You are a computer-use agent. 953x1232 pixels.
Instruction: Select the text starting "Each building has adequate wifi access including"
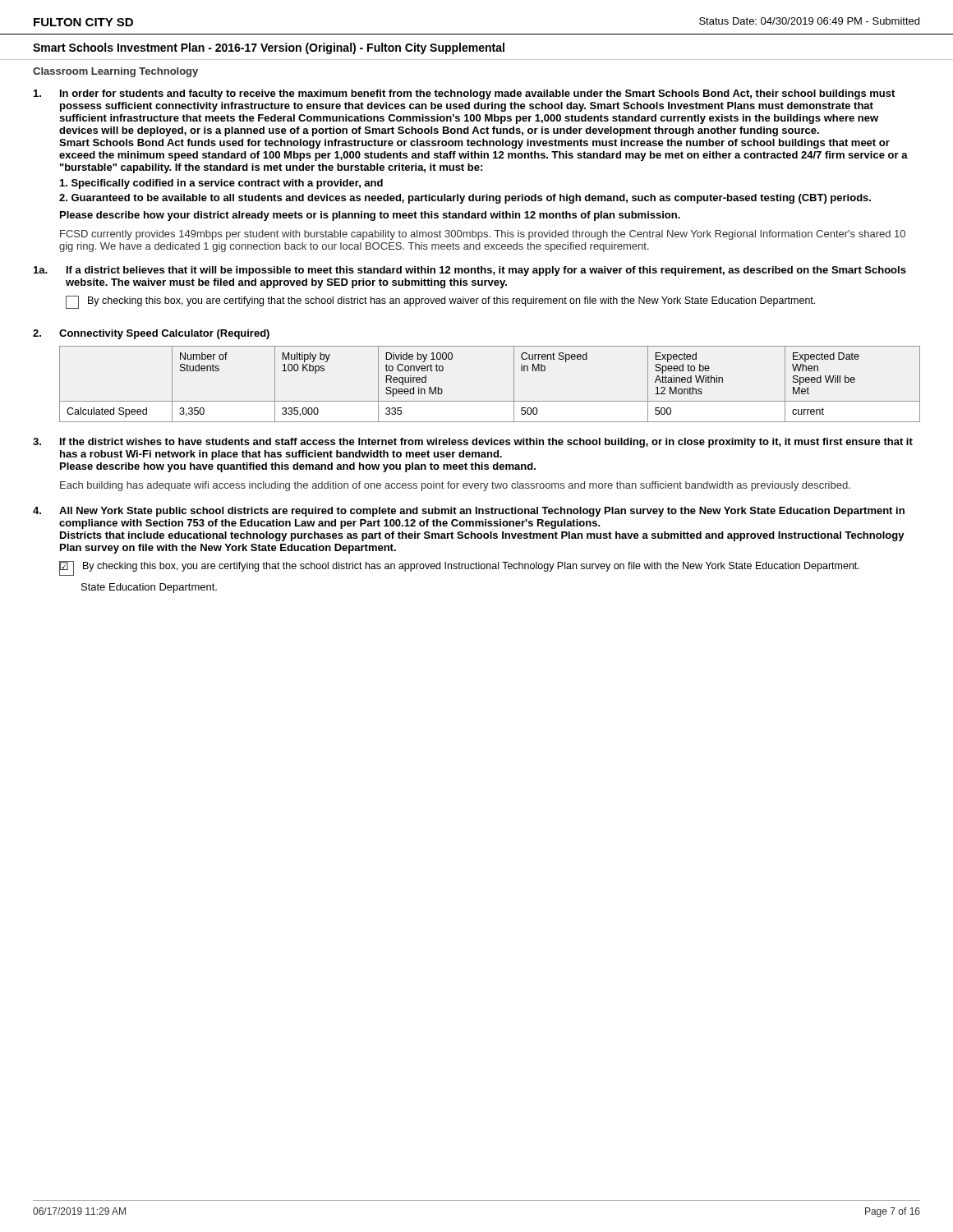pos(455,485)
